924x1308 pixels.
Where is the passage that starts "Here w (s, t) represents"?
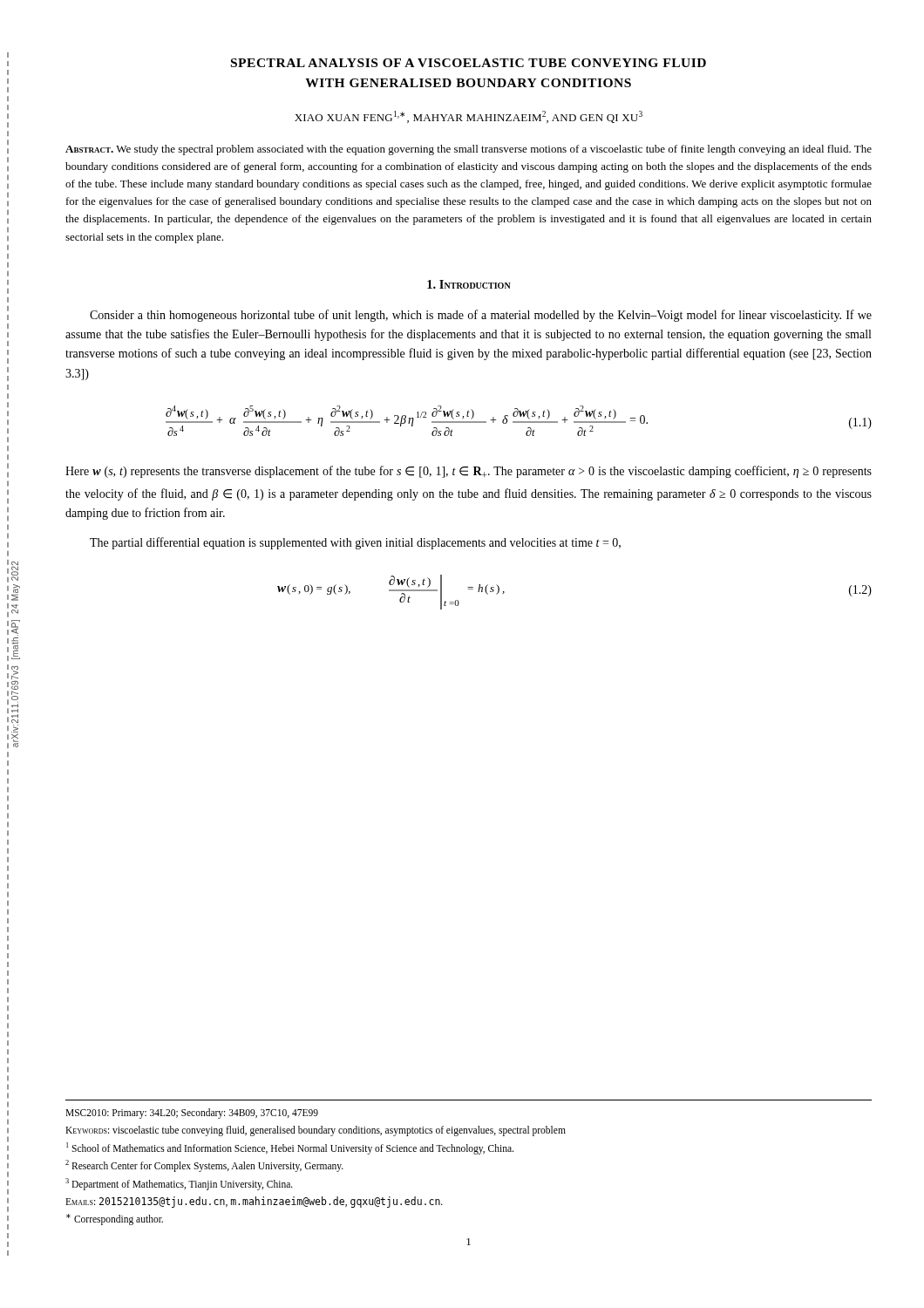coord(469,492)
